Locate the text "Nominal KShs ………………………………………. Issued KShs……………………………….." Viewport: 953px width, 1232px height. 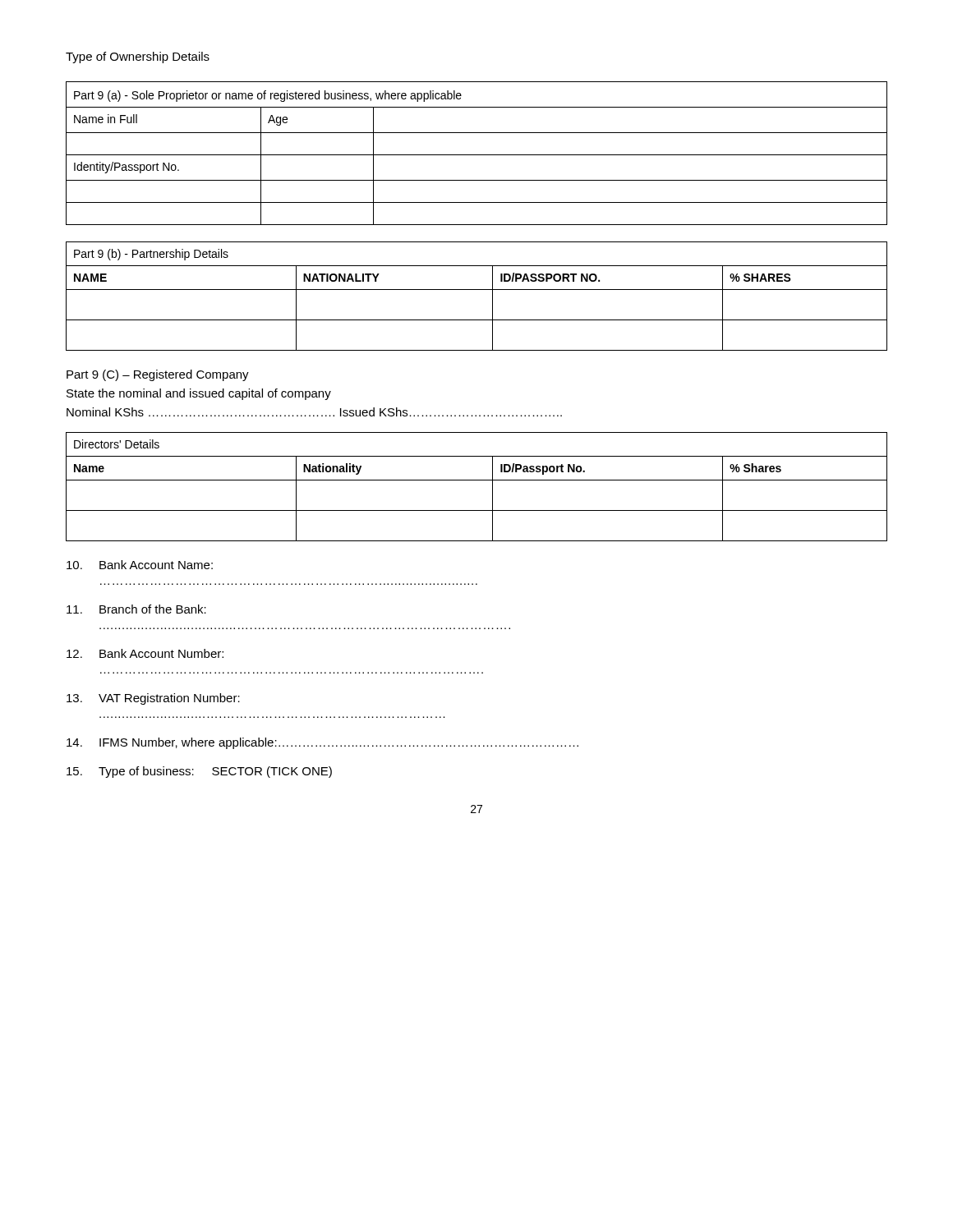pyautogui.click(x=314, y=412)
